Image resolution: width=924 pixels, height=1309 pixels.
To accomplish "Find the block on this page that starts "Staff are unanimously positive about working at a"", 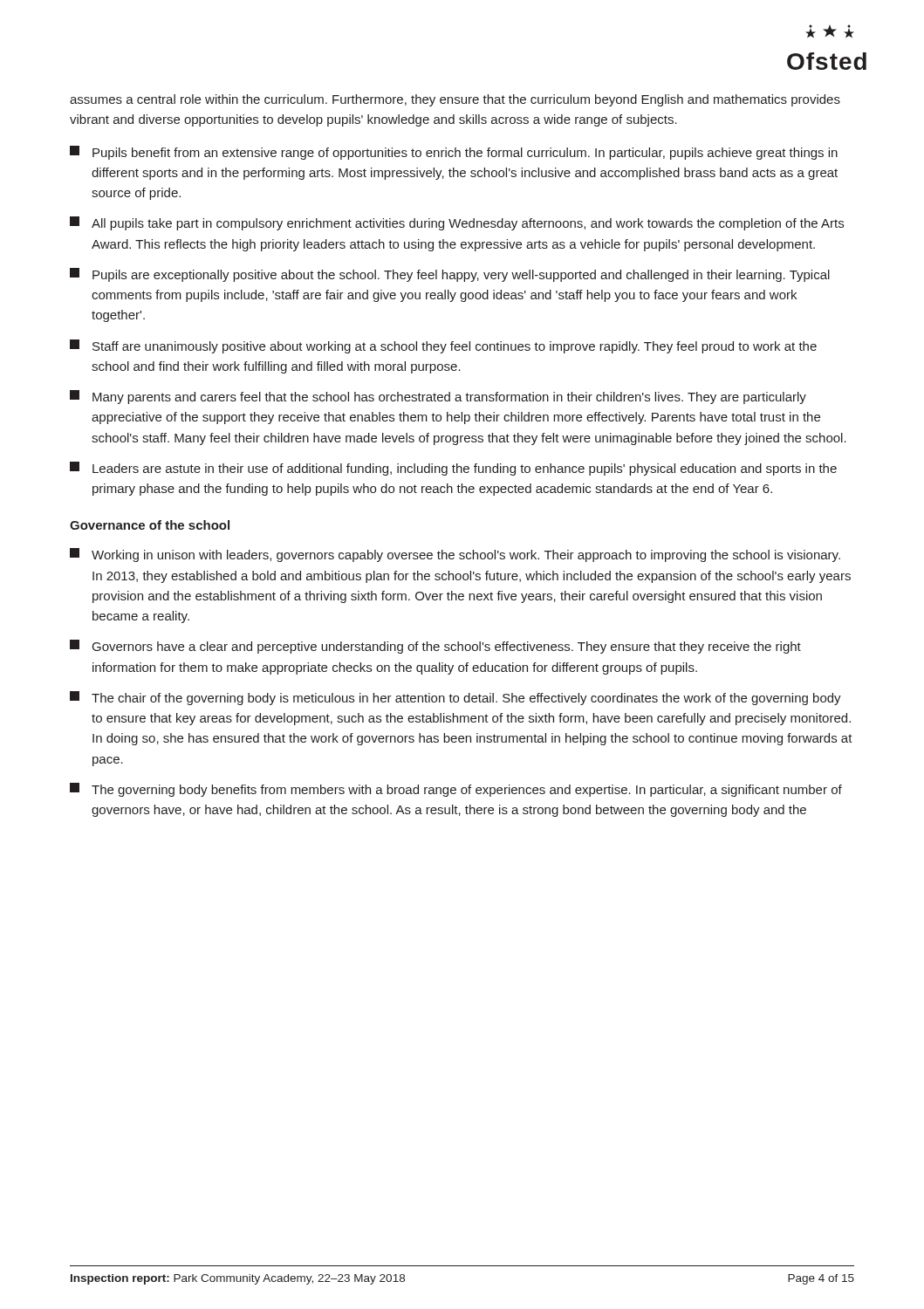I will [x=462, y=356].
